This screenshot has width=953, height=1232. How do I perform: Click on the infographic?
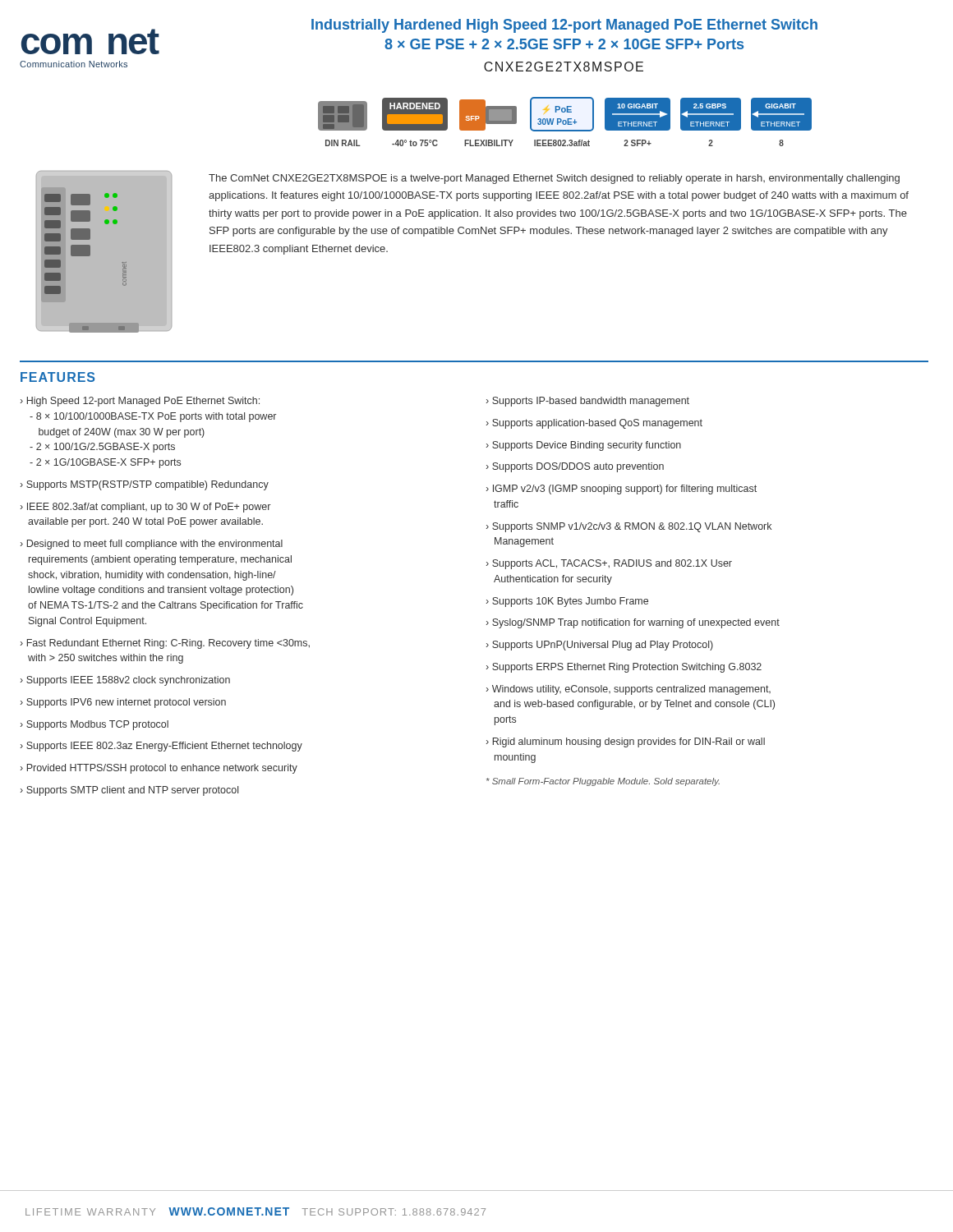click(563, 123)
